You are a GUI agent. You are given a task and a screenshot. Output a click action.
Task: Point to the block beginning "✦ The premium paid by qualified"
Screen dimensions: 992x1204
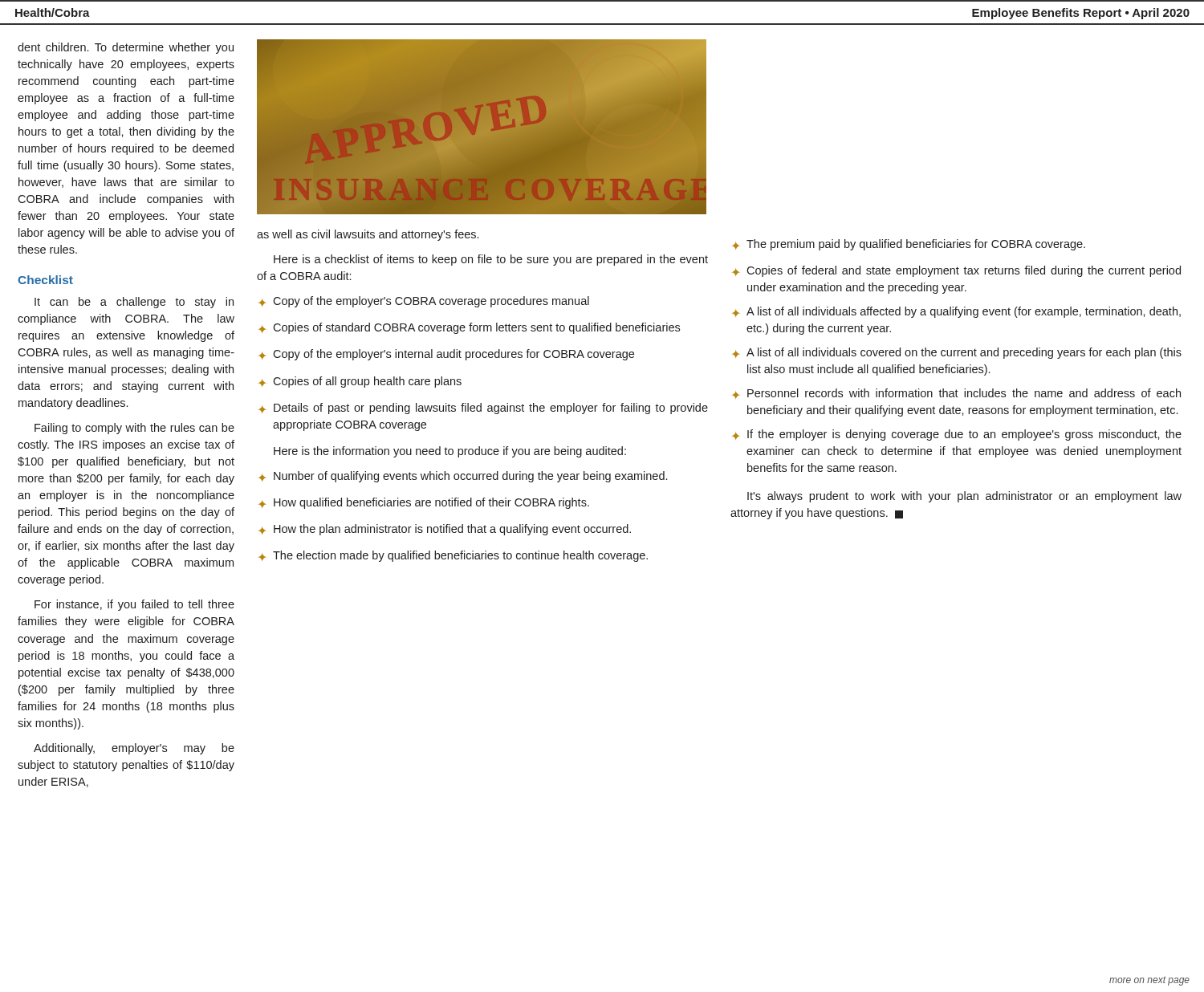(908, 246)
